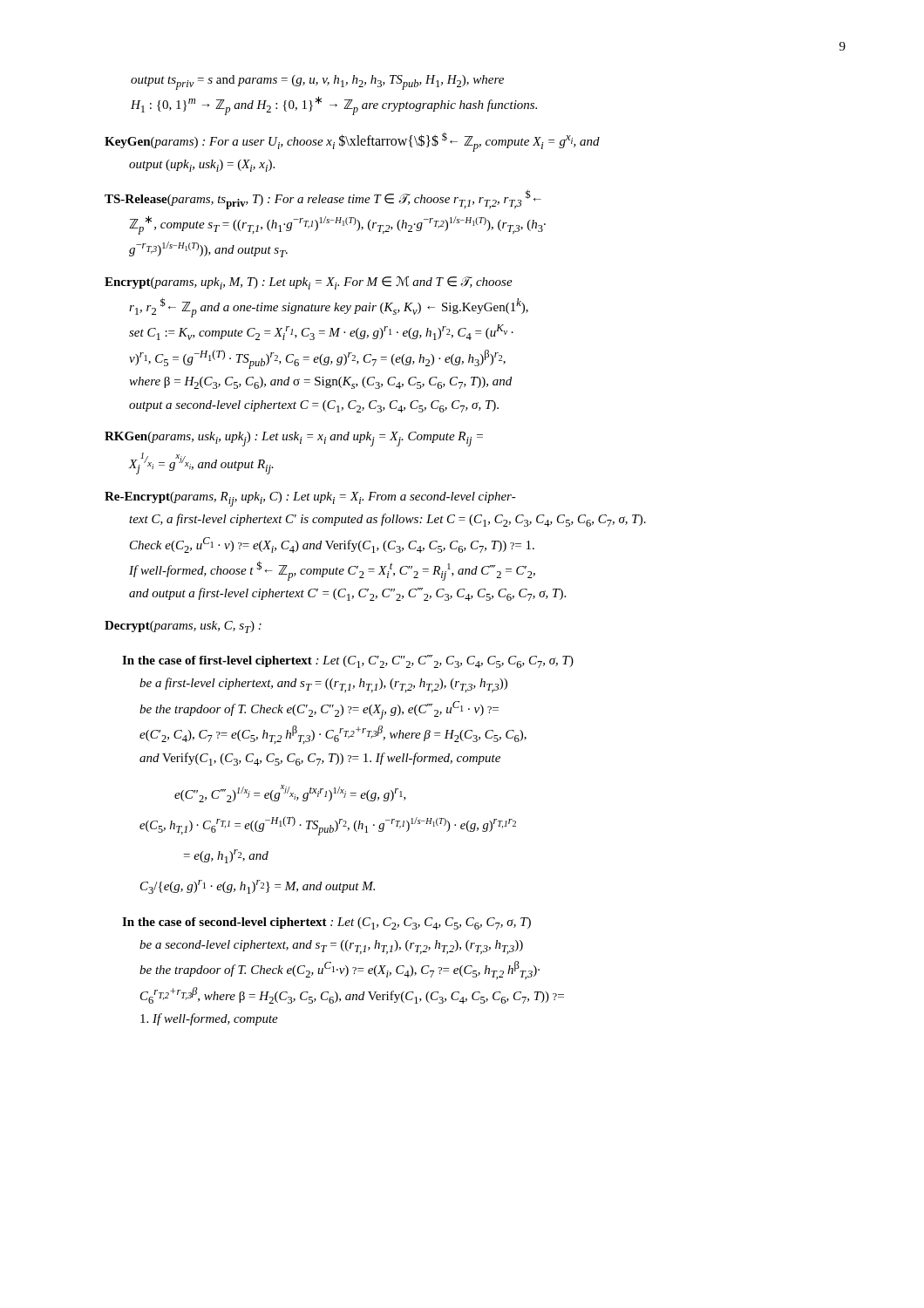Select the text block that says "In the case of second-level ciphertext : Let"
The width and height of the screenshot is (924, 1308).
pyautogui.click(x=343, y=970)
